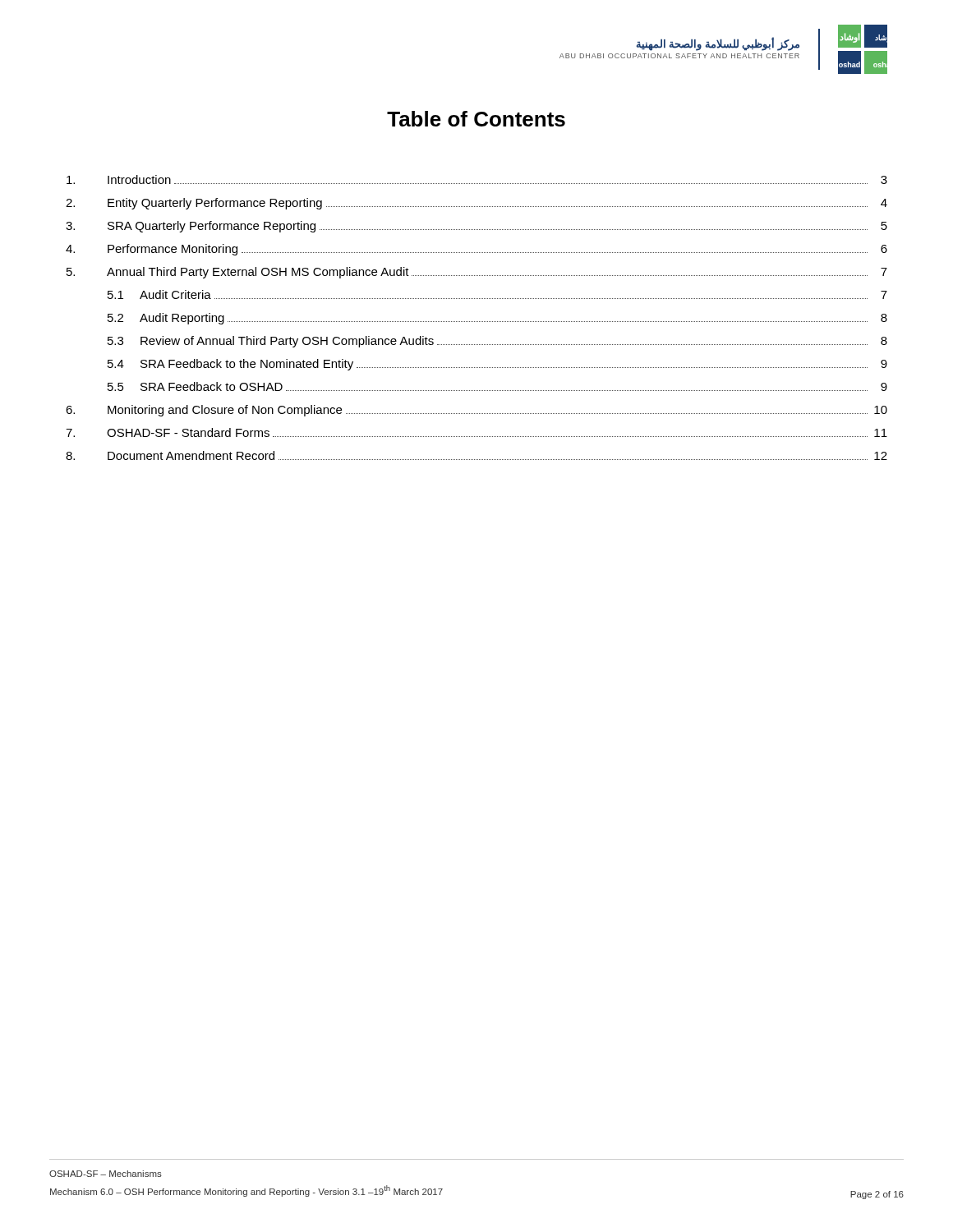Find the text starting "5.3 Review of Annual Third Party OSH Compliance"

[x=476, y=340]
